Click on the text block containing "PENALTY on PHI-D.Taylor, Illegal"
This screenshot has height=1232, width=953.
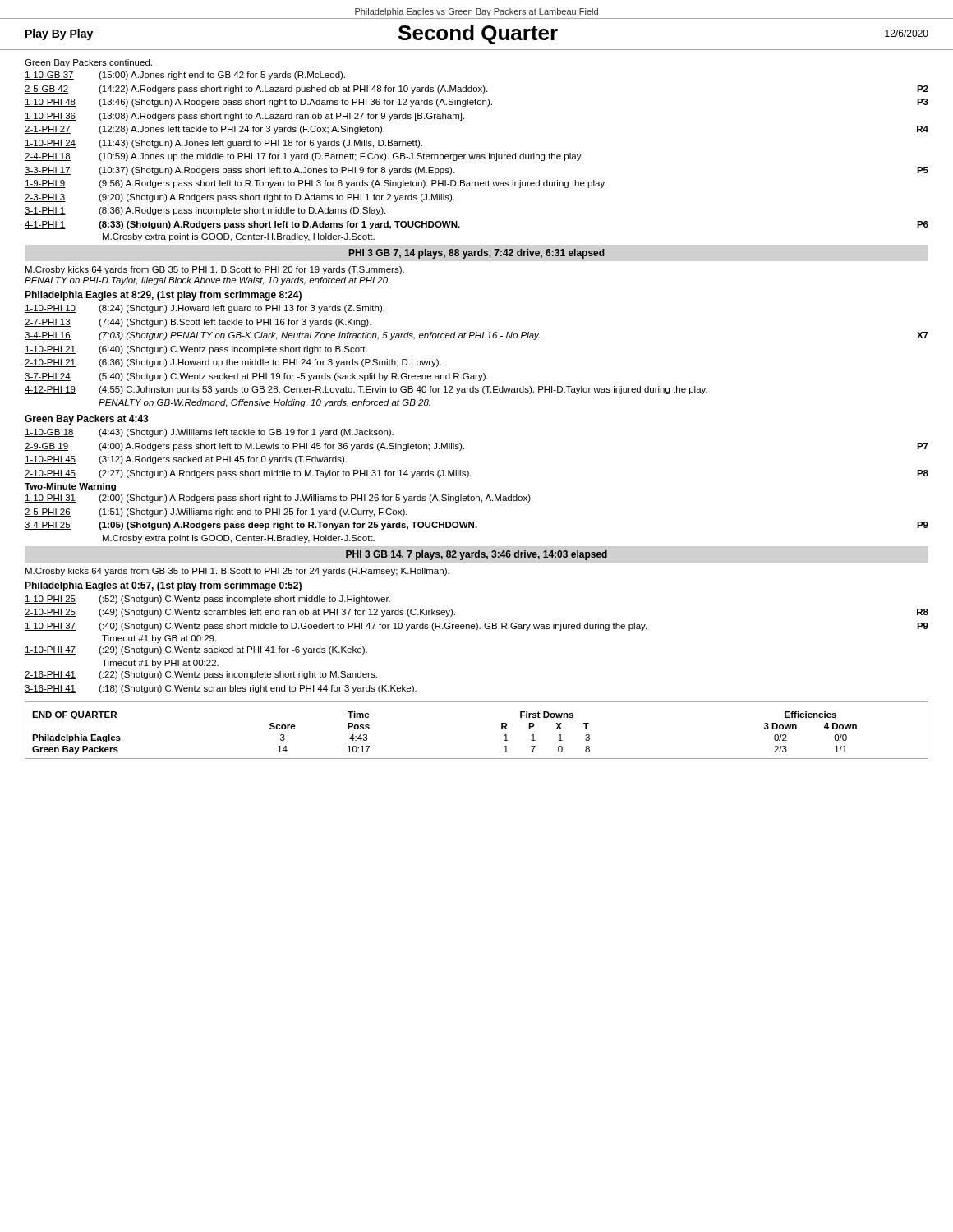208,280
